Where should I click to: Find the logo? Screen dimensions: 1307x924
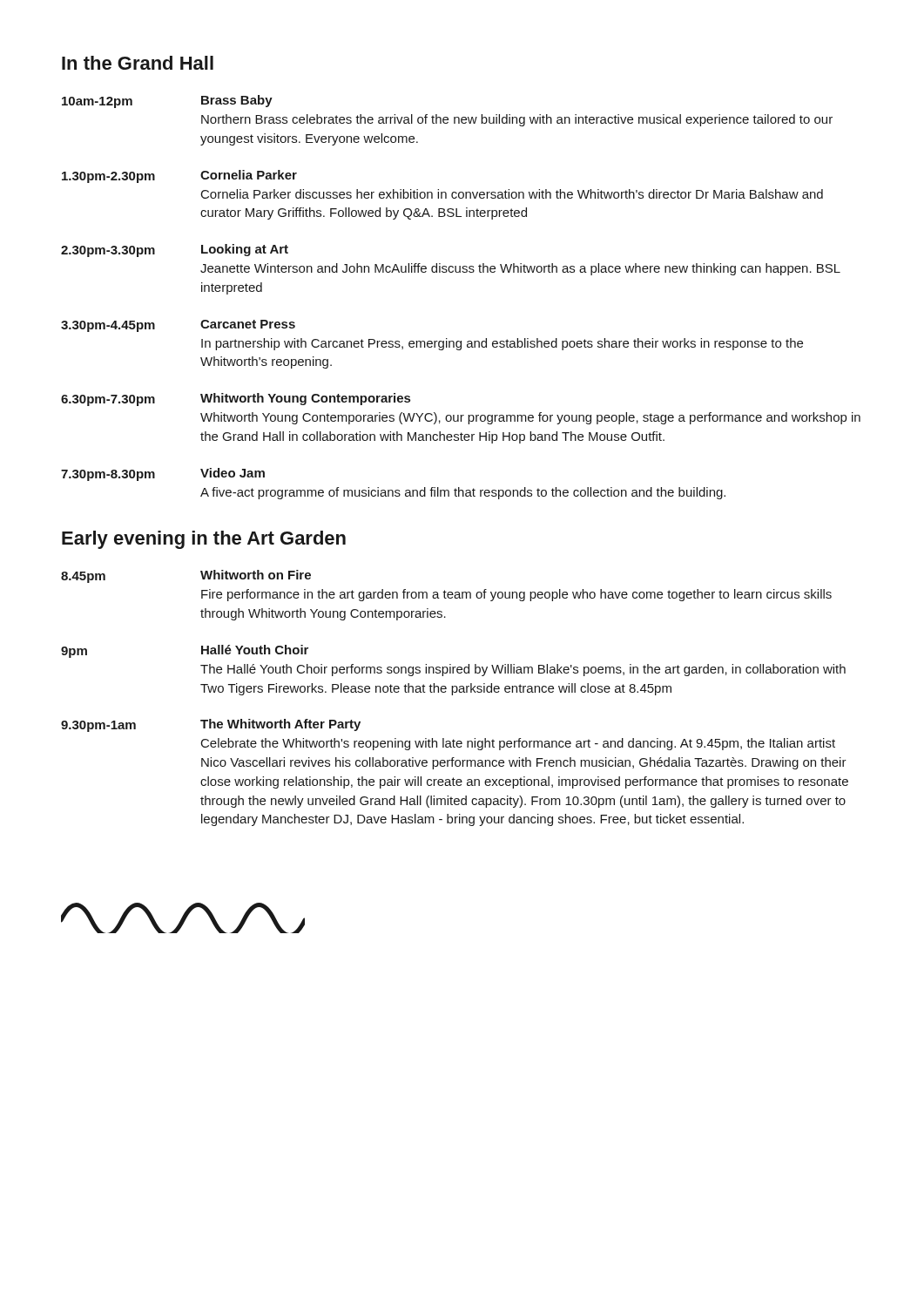[x=462, y=909]
